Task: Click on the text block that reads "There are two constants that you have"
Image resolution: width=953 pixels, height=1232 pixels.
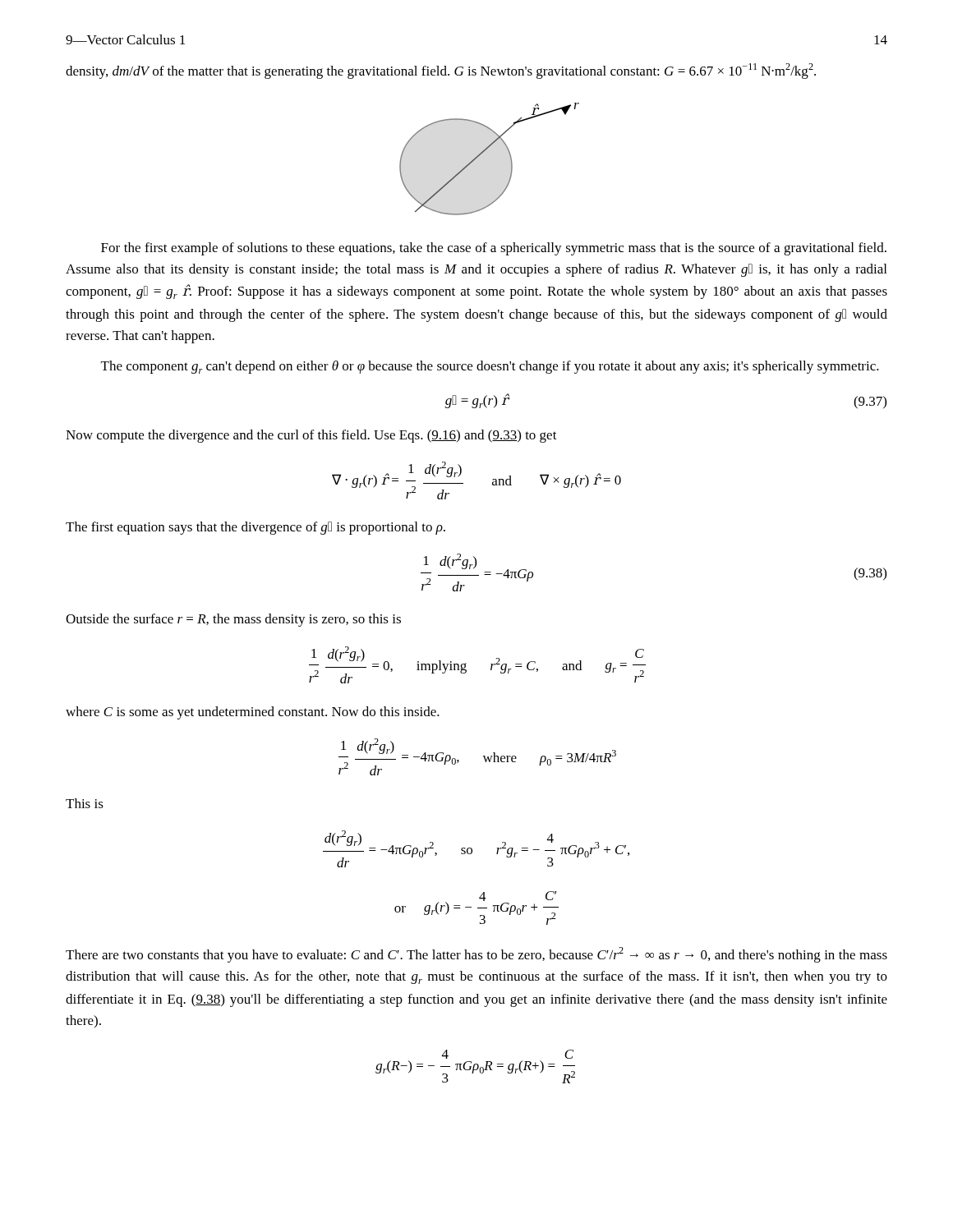Action: click(476, 987)
